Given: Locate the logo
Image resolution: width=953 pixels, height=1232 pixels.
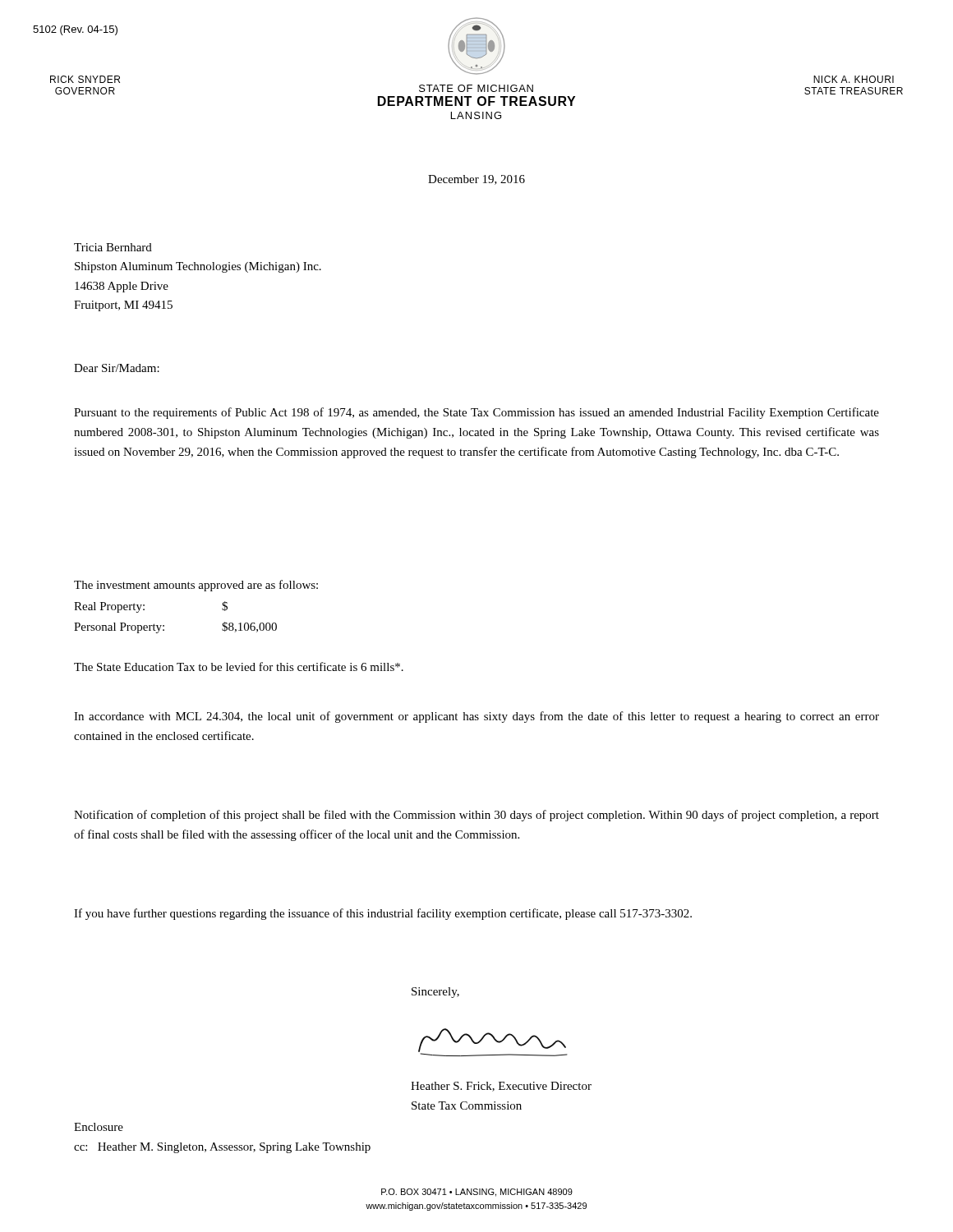Looking at the screenshot, I should click(476, 48).
